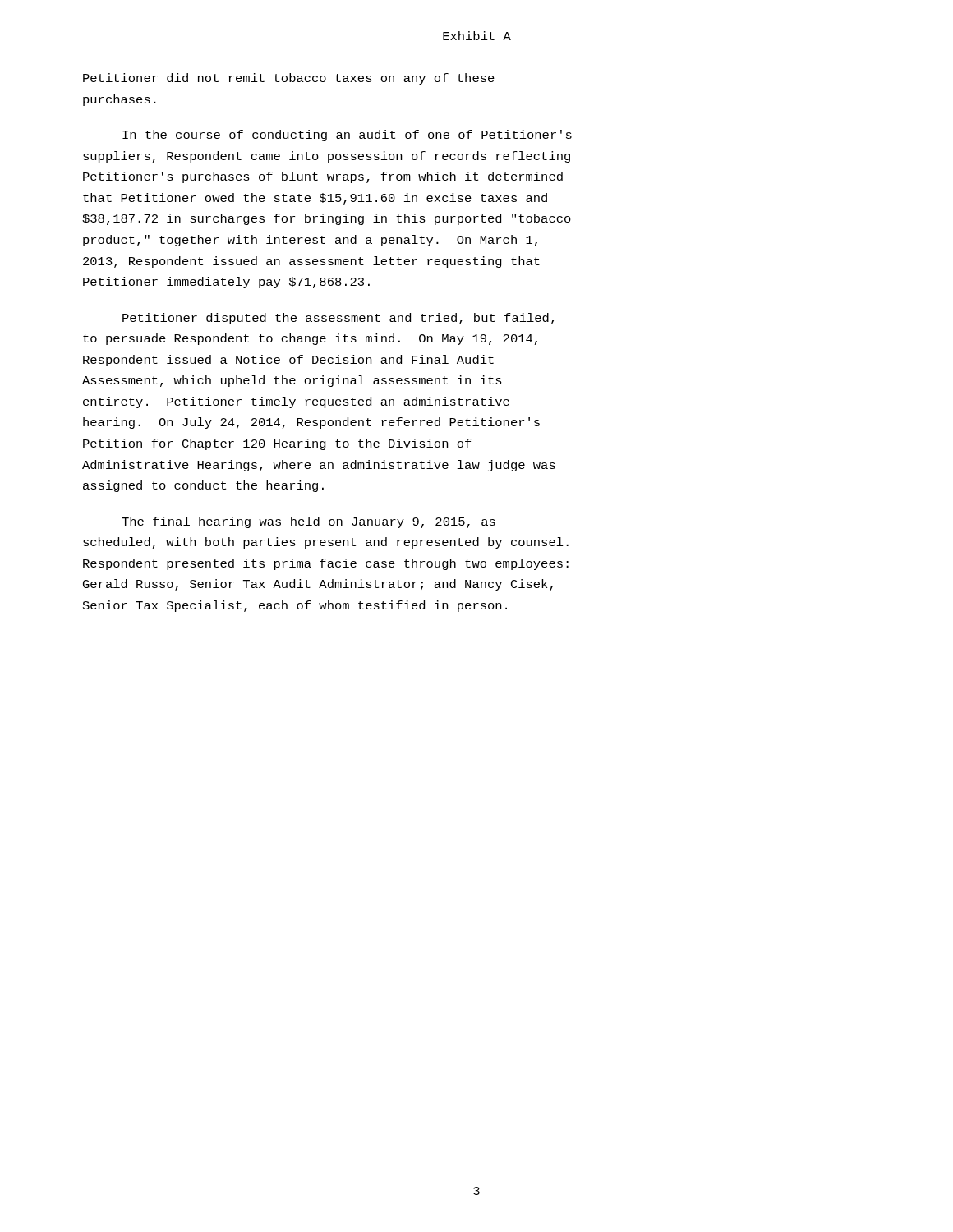Locate the region starting "Petitioner disputed the assessment"

320,402
